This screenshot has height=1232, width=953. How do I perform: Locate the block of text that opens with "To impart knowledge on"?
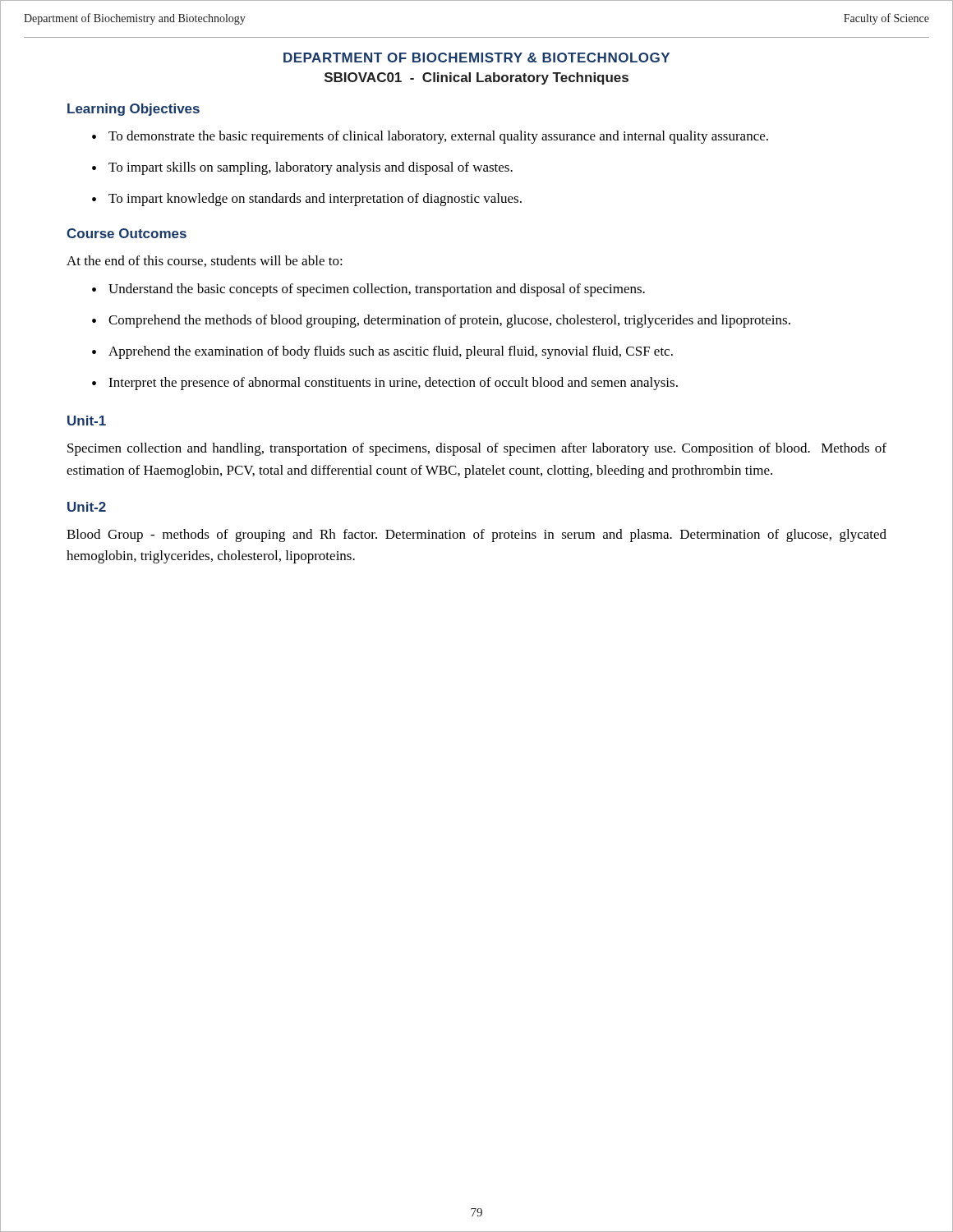coord(485,199)
